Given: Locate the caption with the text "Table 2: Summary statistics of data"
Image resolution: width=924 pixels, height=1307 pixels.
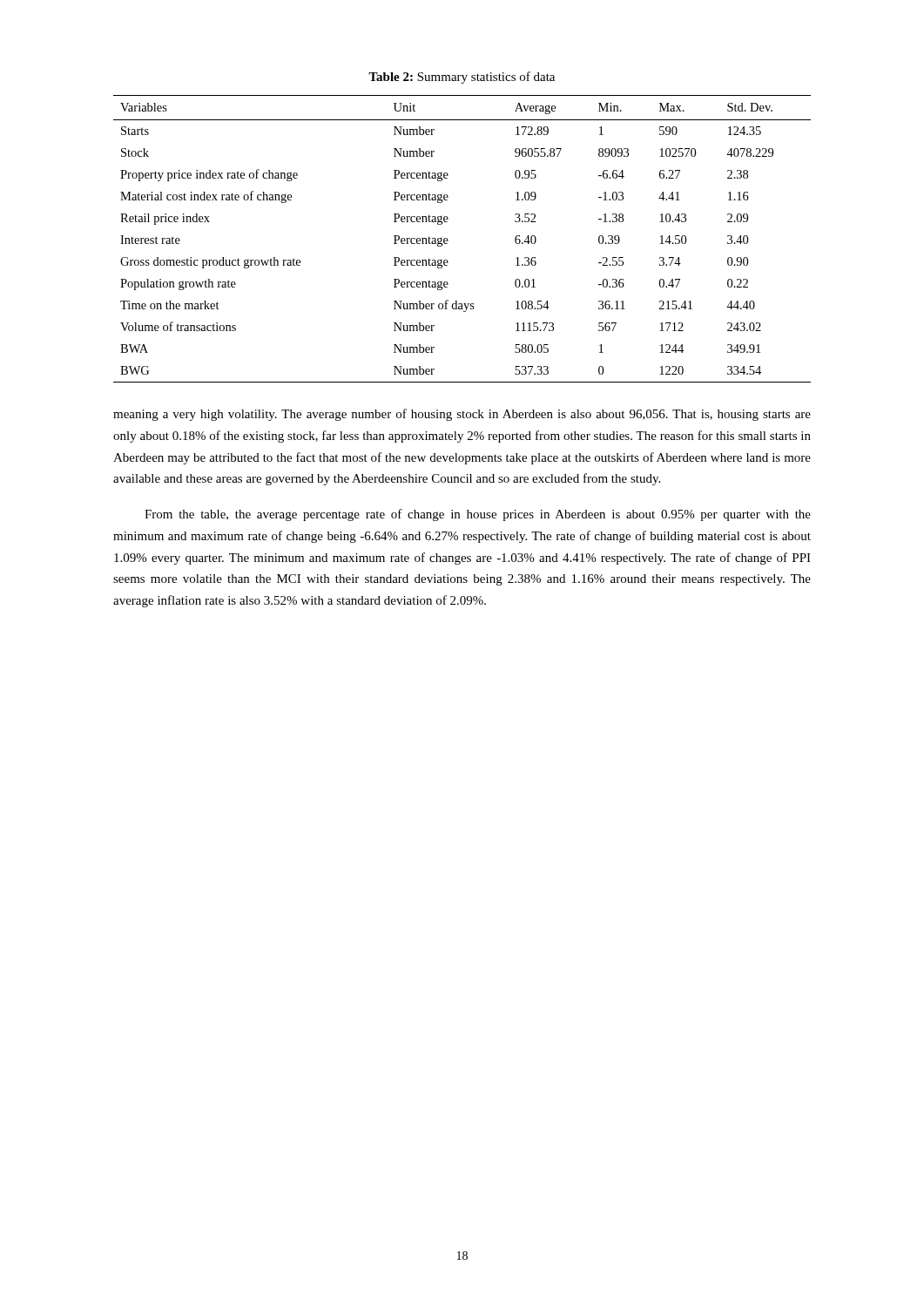Looking at the screenshot, I should pos(462,77).
